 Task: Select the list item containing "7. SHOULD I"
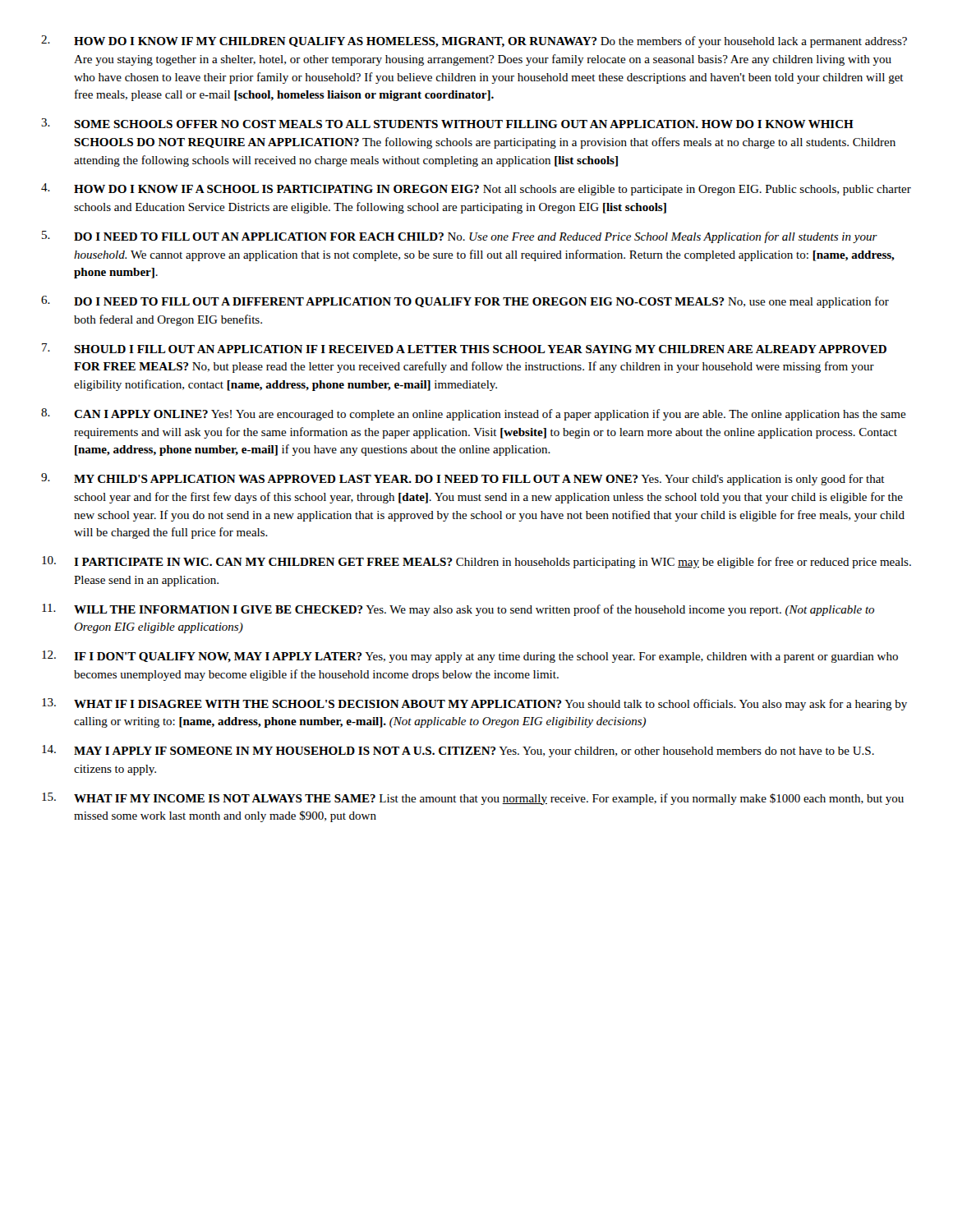coord(476,367)
